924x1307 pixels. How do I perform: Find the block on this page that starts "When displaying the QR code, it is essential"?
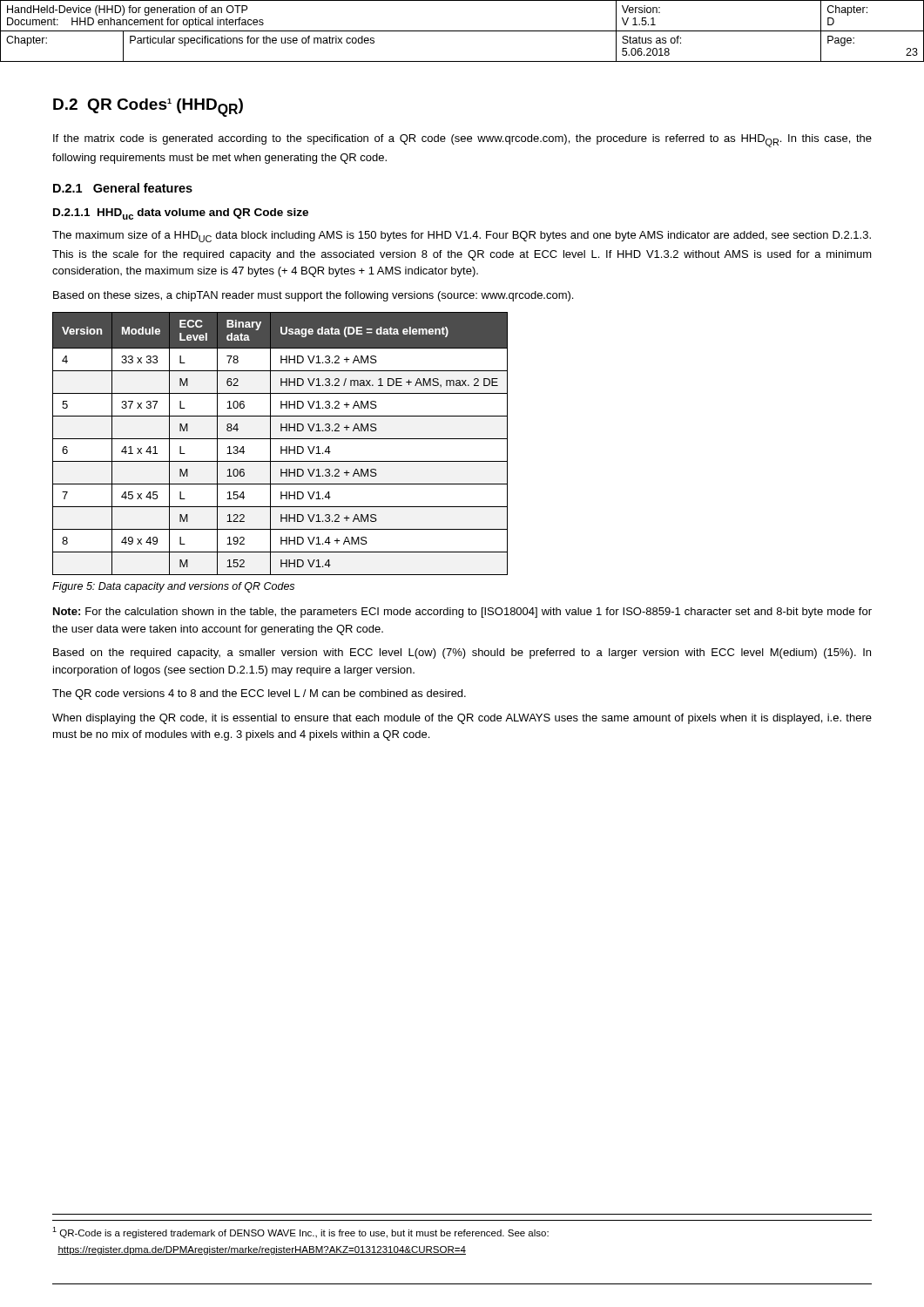click(x=462, y=726)
